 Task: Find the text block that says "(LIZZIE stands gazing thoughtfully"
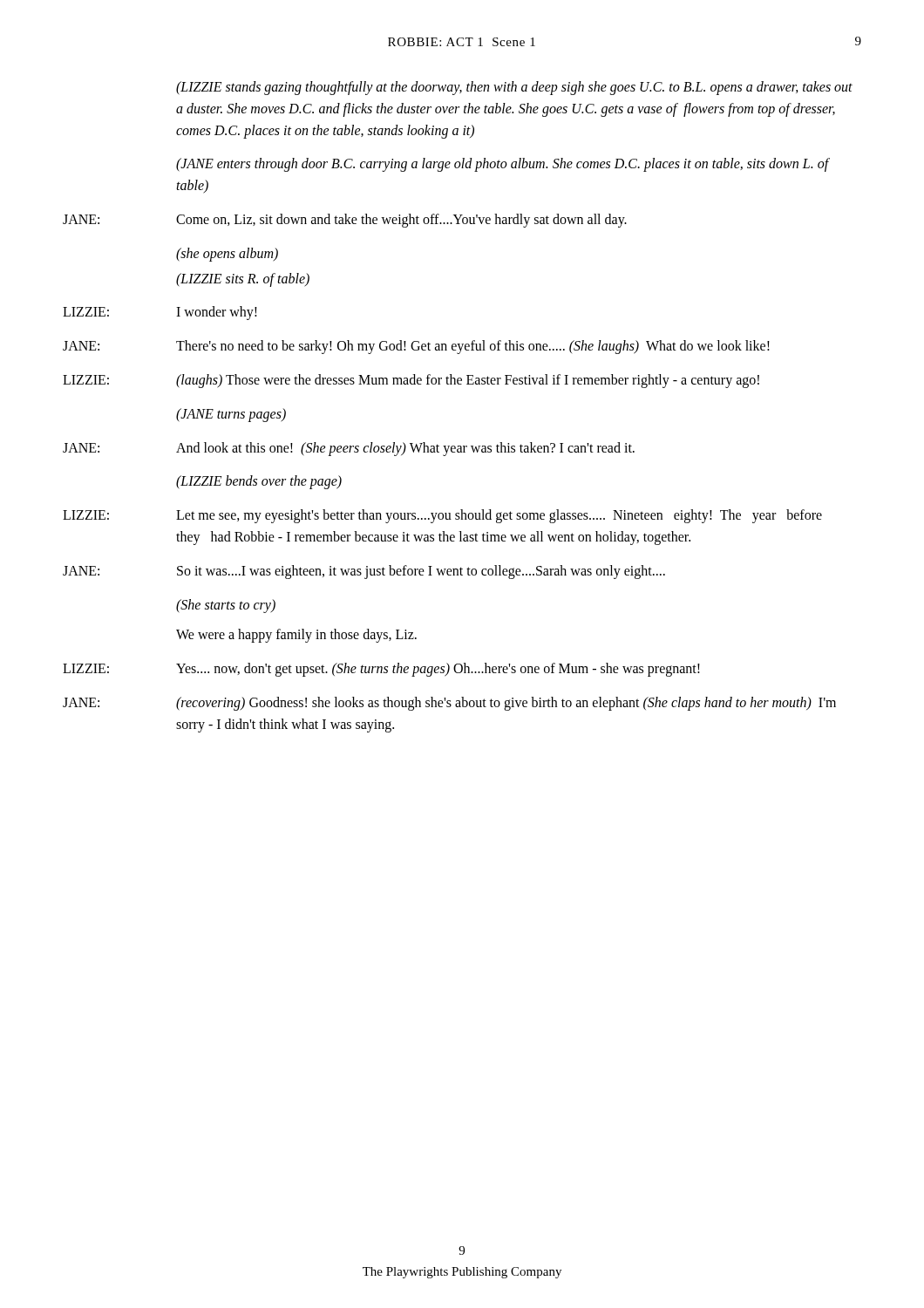point(514,108)
